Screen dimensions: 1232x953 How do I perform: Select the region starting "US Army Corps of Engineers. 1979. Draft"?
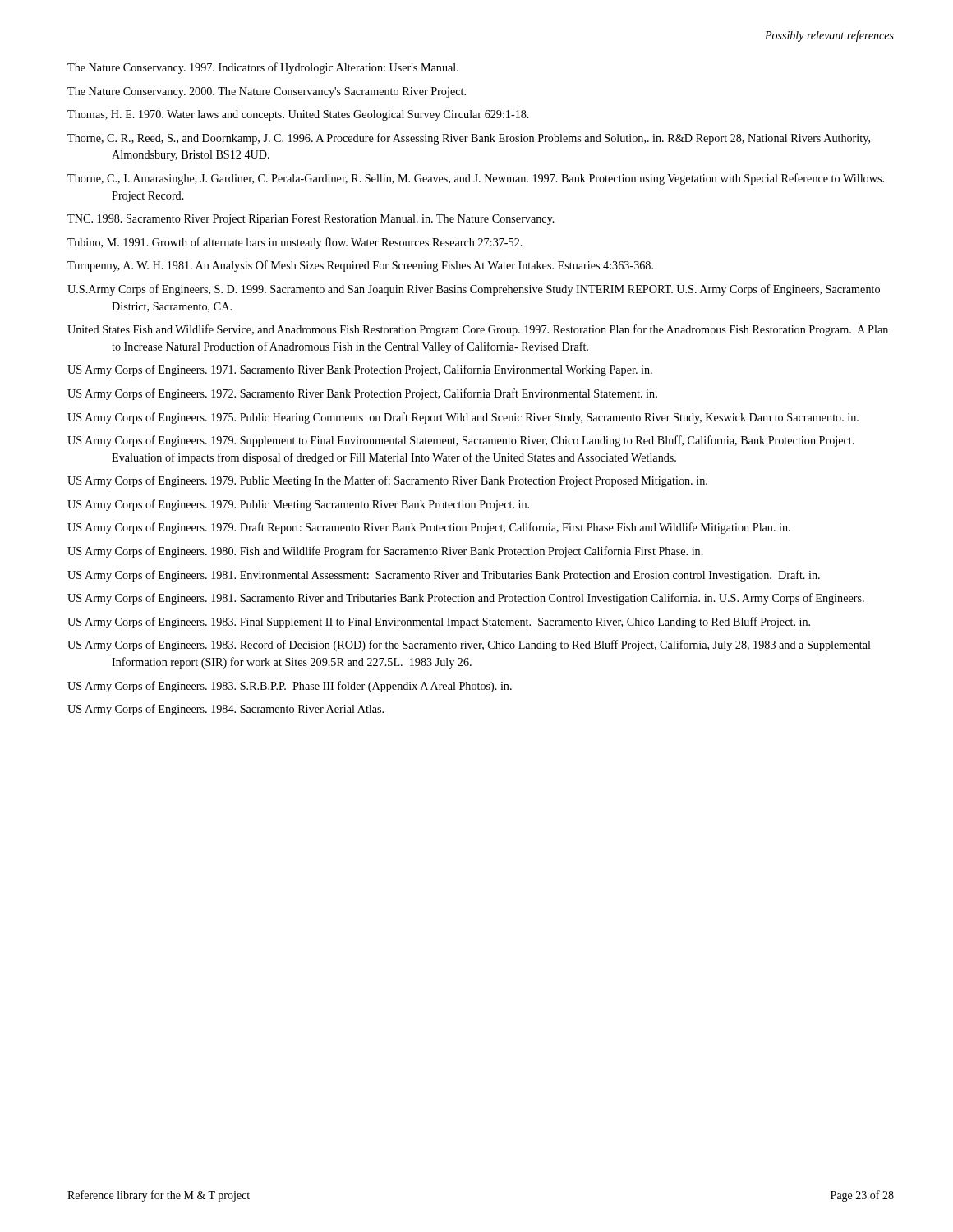pyautogui.click(x=481, y=528)
